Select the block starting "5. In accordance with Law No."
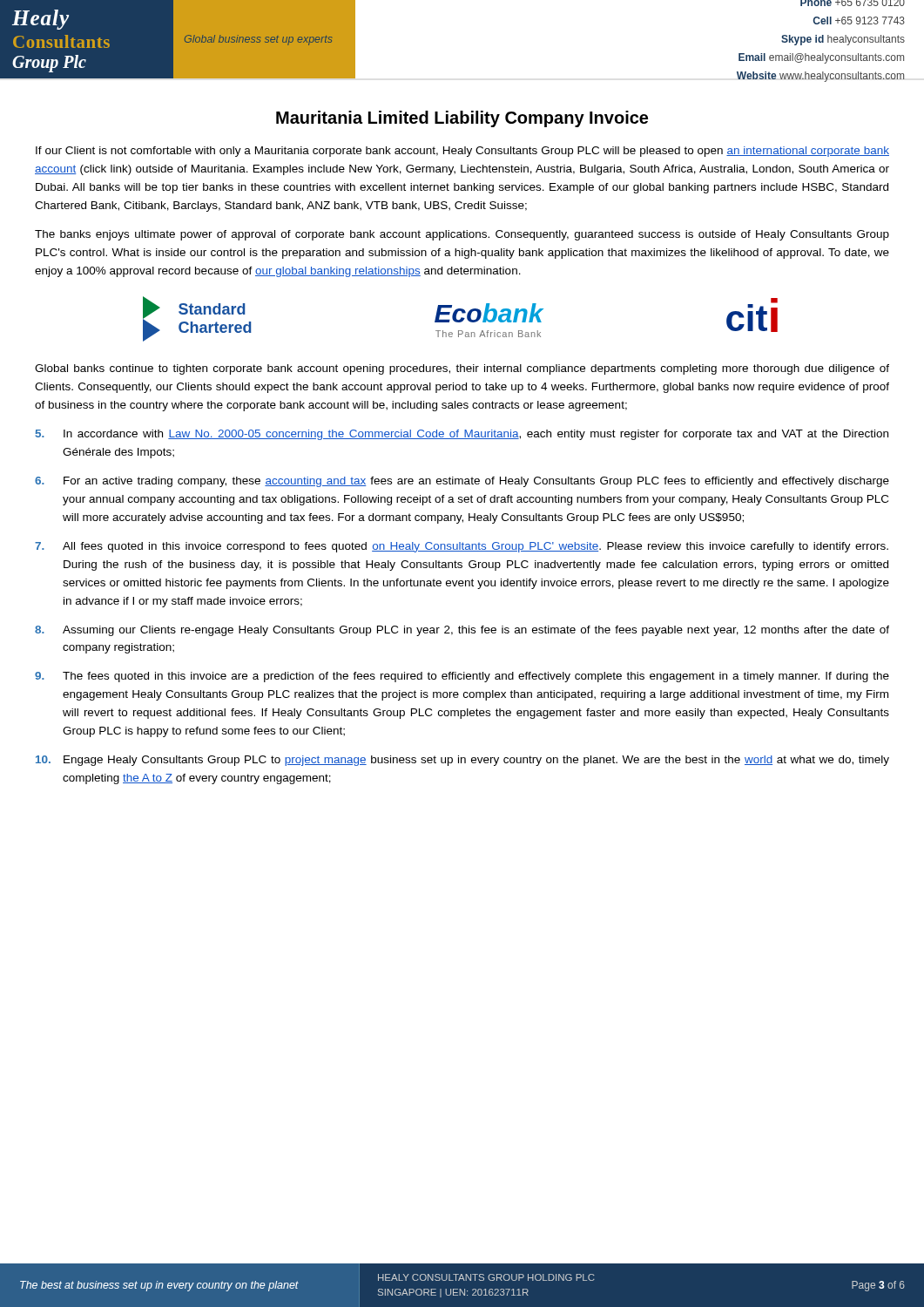 pyautogui.click(x=462, y=444)
